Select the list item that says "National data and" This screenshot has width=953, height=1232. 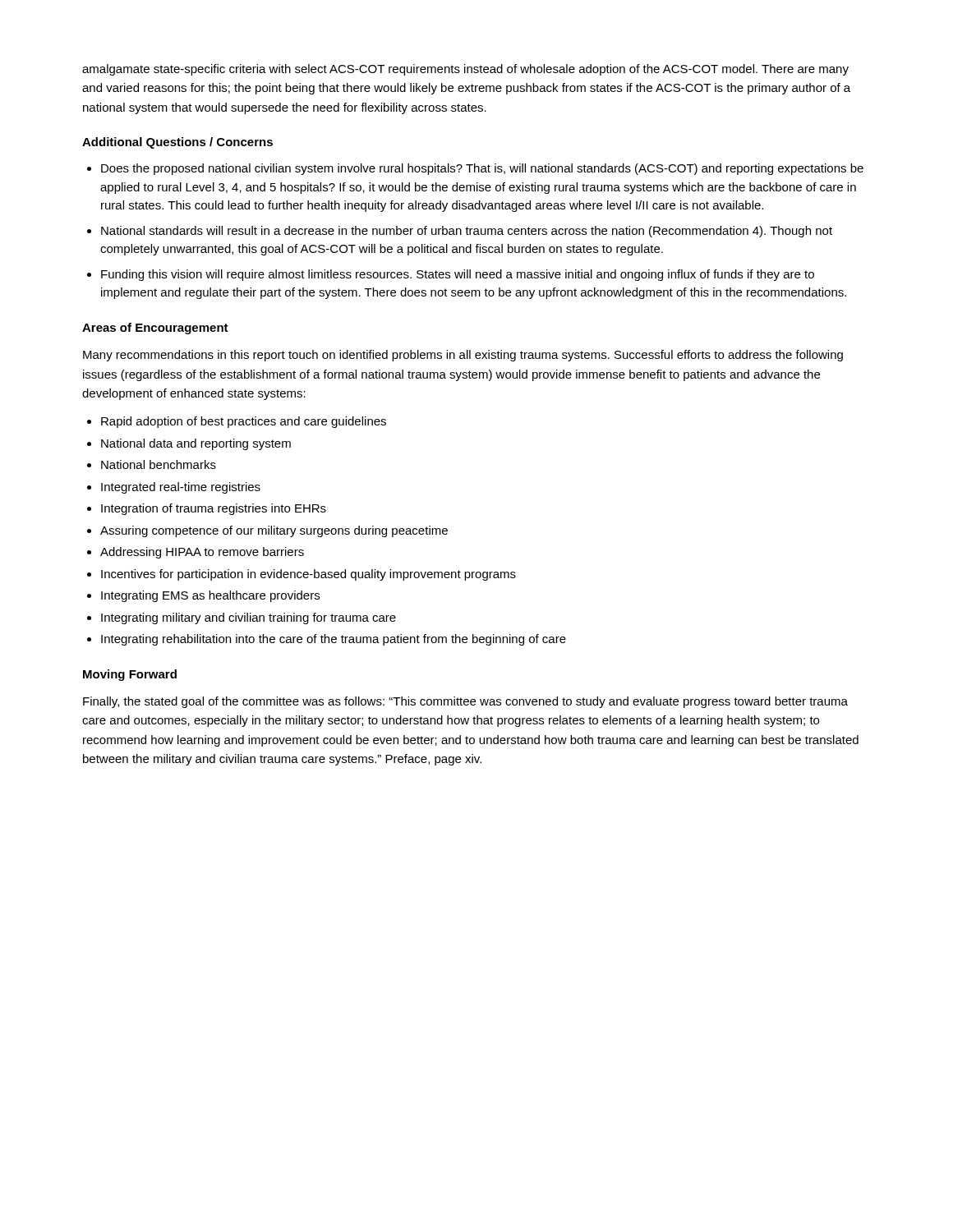tap(196, 444)
